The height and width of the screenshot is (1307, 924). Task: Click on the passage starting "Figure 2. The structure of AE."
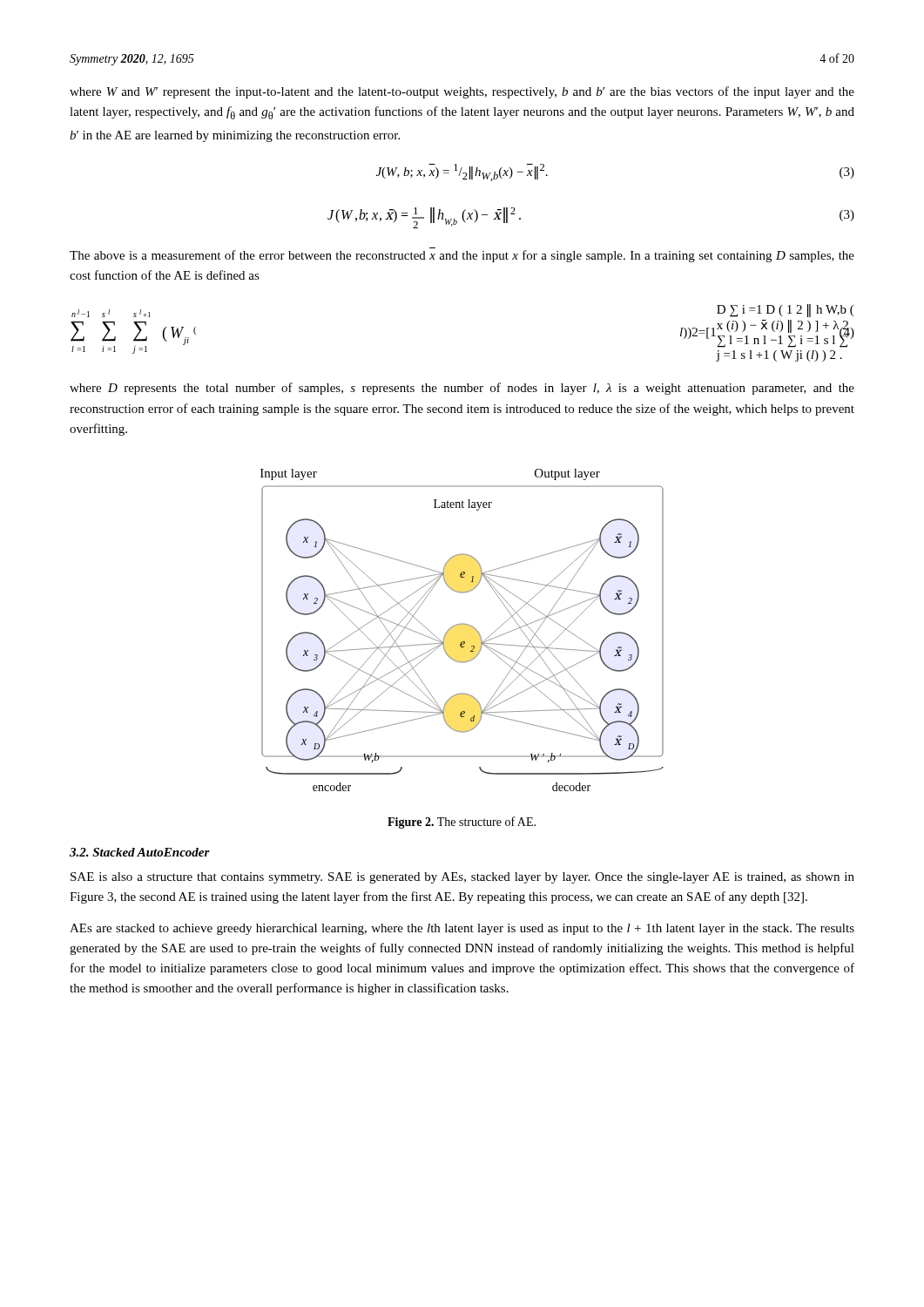(462, 822)
